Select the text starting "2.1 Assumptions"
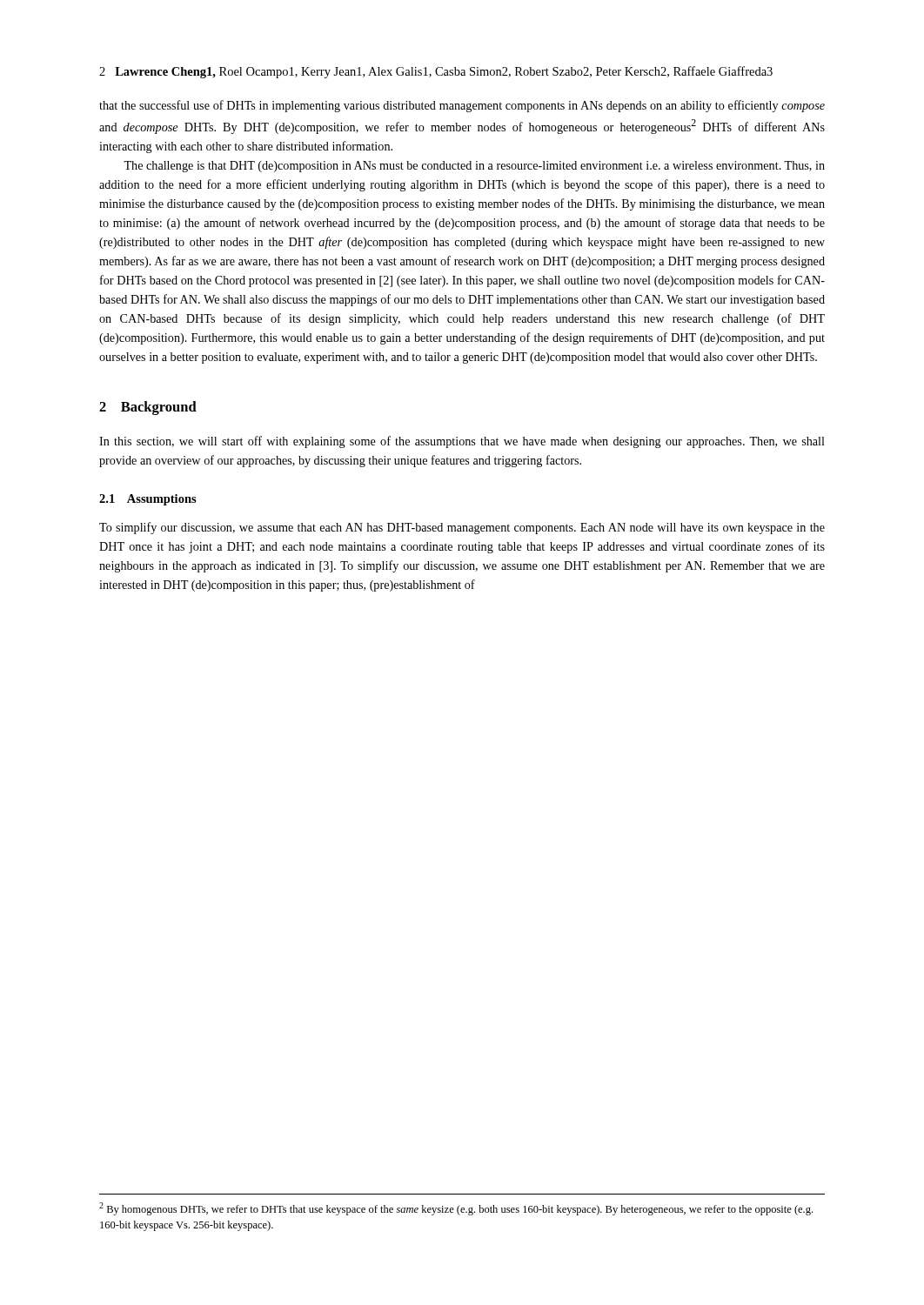The image size is (924, 1305). 148,499
